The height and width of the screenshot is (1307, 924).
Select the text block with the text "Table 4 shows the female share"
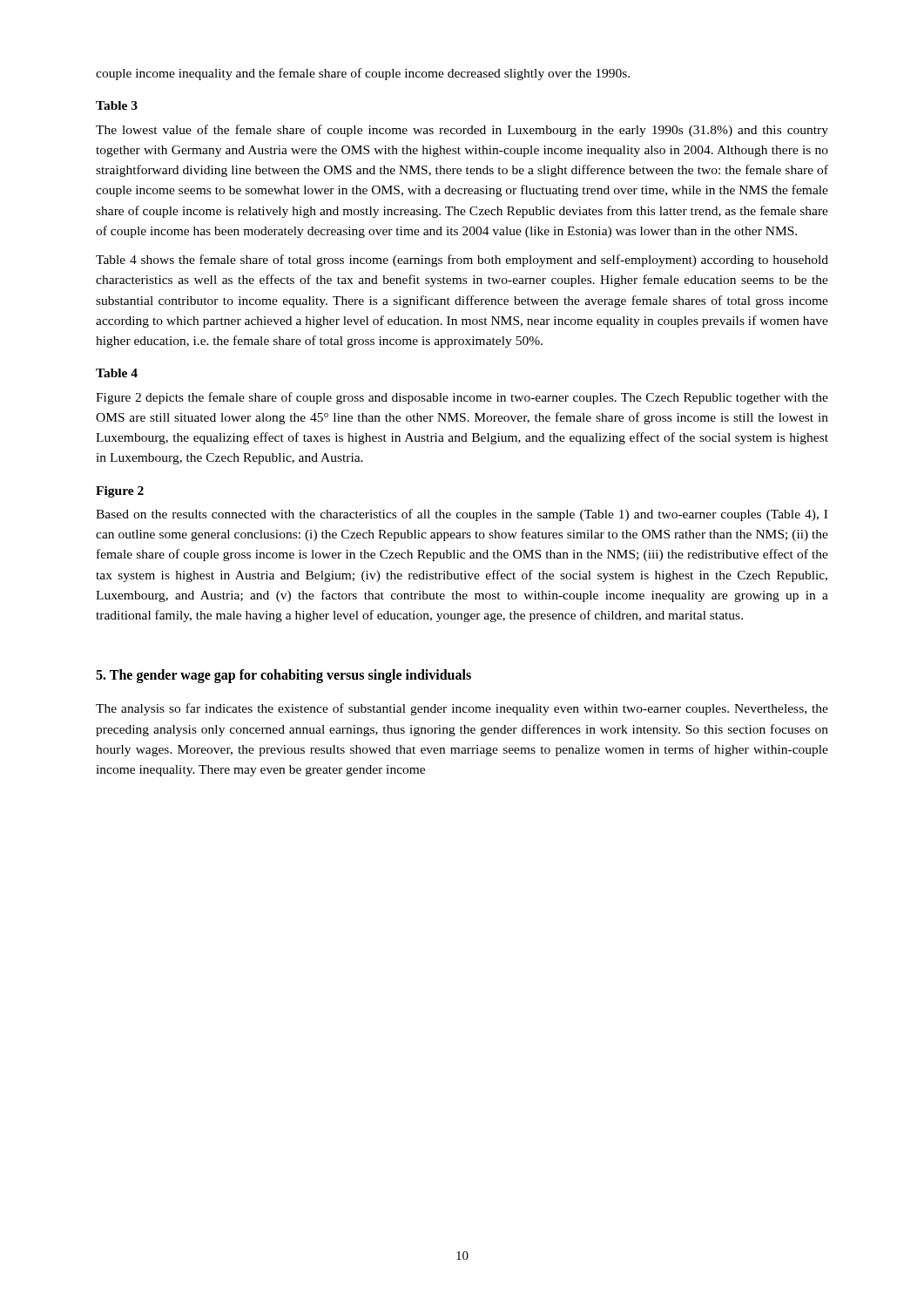pyautogui.click(x=462, y=300)
